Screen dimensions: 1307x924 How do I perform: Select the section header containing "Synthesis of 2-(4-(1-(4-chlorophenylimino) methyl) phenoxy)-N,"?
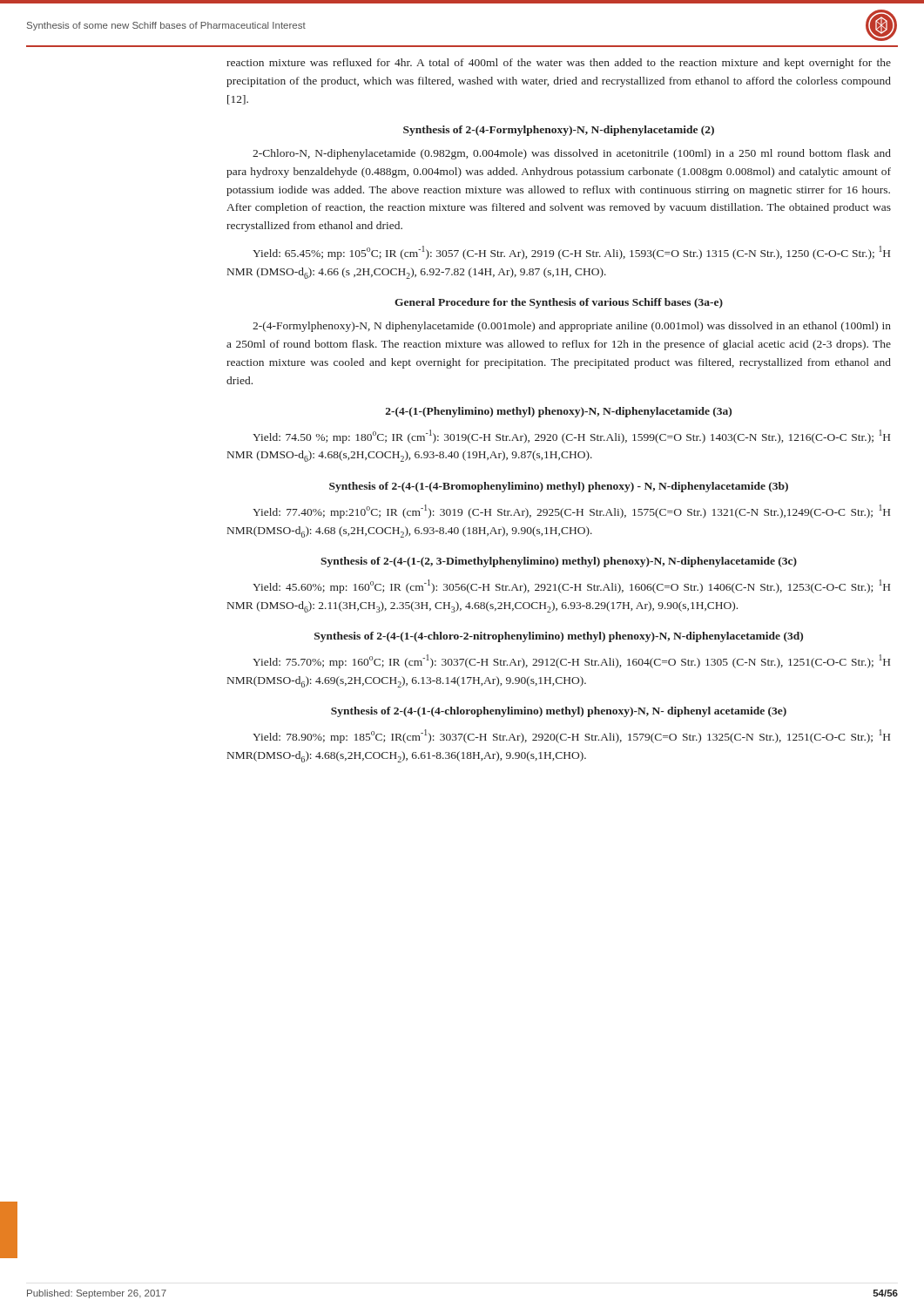(x=559, y=711)
